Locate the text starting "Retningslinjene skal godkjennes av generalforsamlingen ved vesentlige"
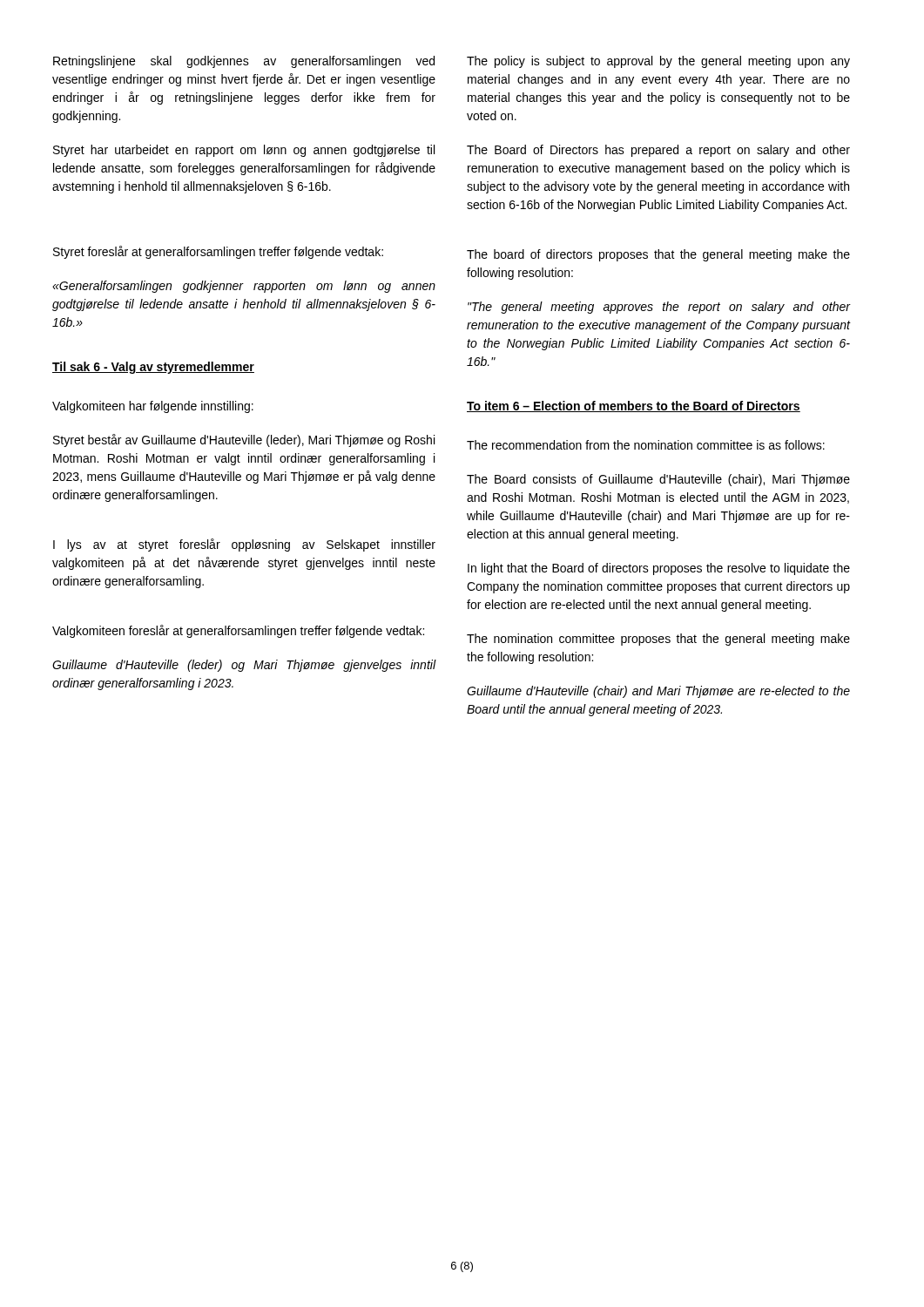The width and height of the screenshot is (924, 1307). [244, 88]
